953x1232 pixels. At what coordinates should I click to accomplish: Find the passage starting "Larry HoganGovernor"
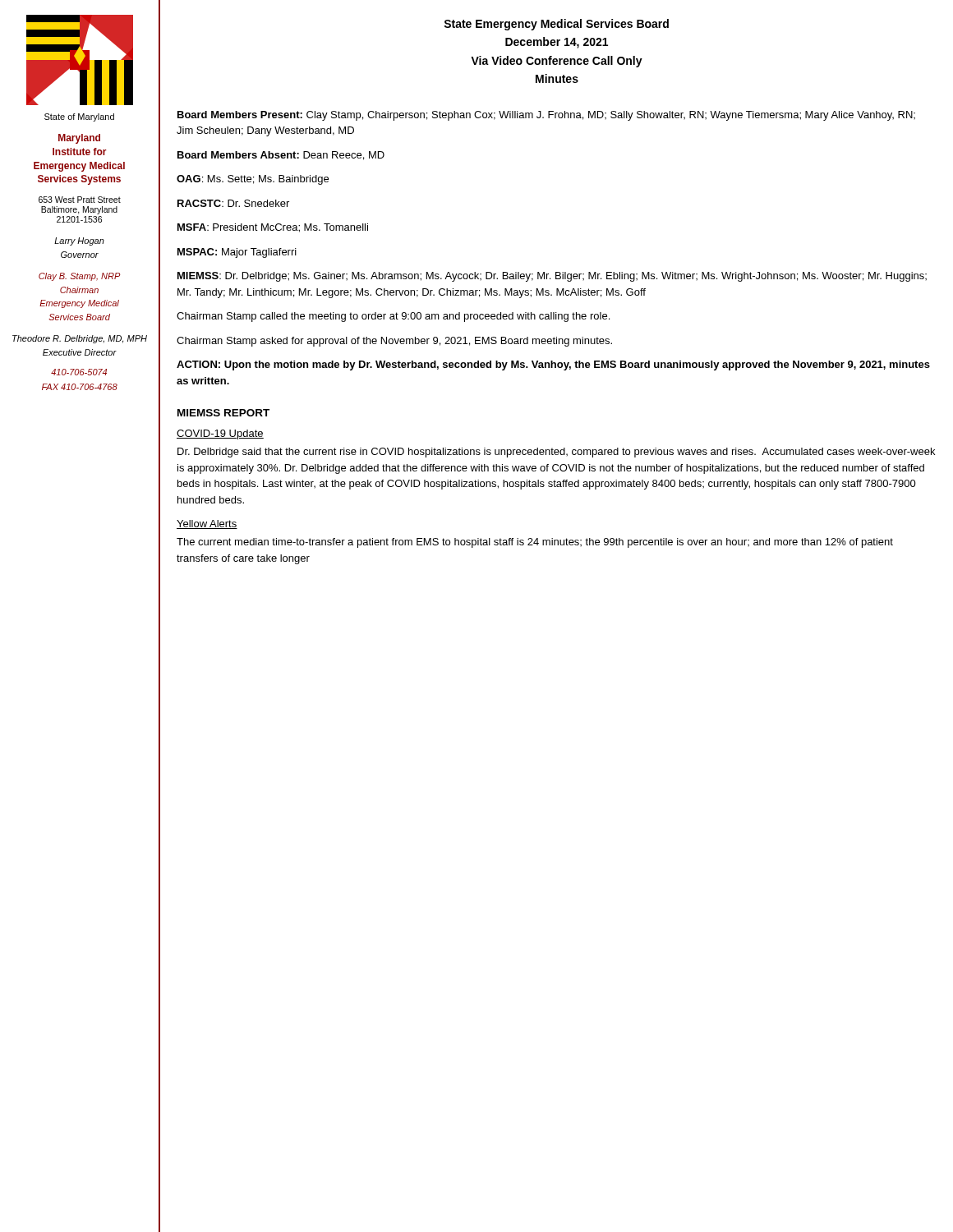(x=79, y=248)
